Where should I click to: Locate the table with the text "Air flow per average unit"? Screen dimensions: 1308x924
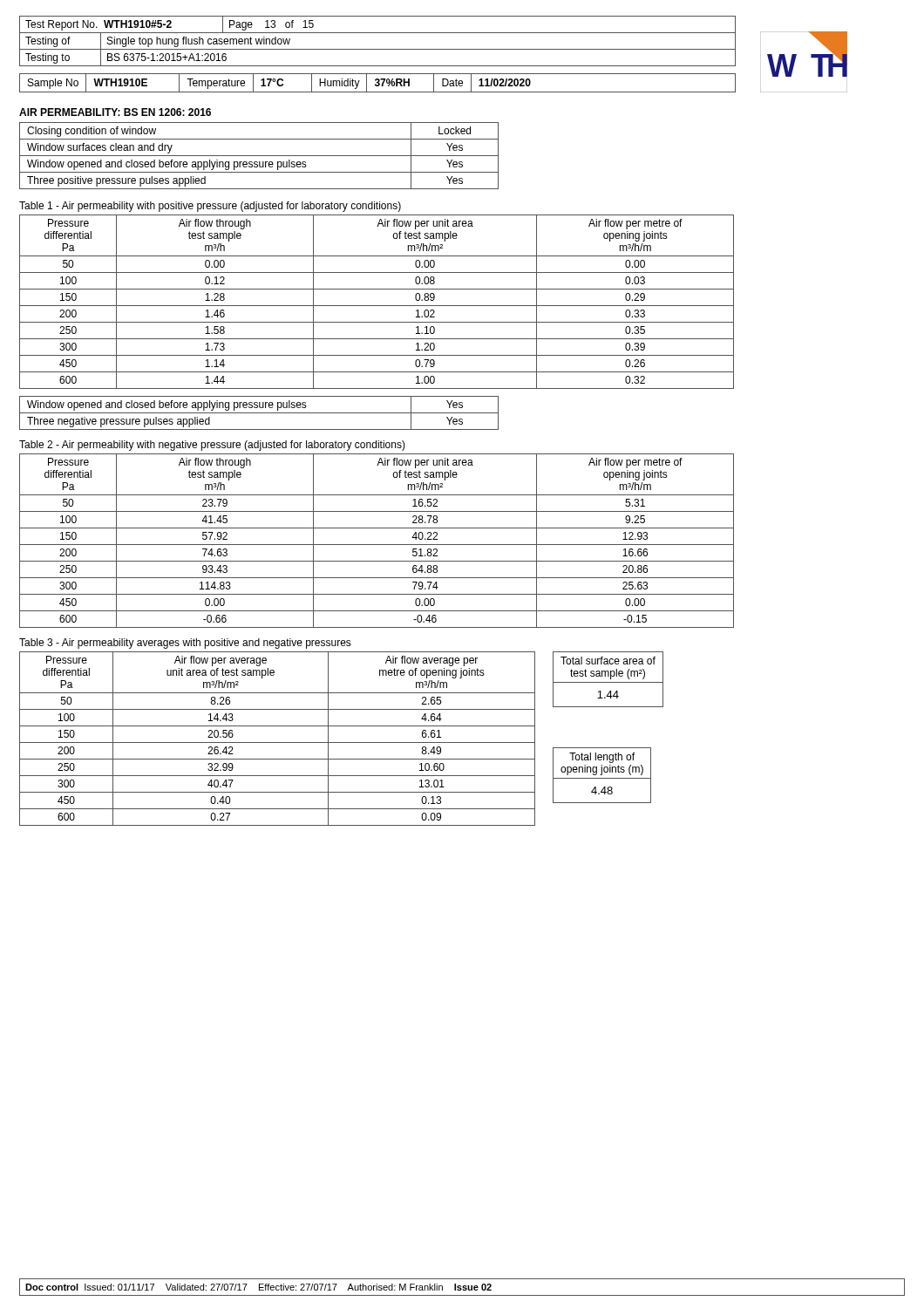click(277, 739)
